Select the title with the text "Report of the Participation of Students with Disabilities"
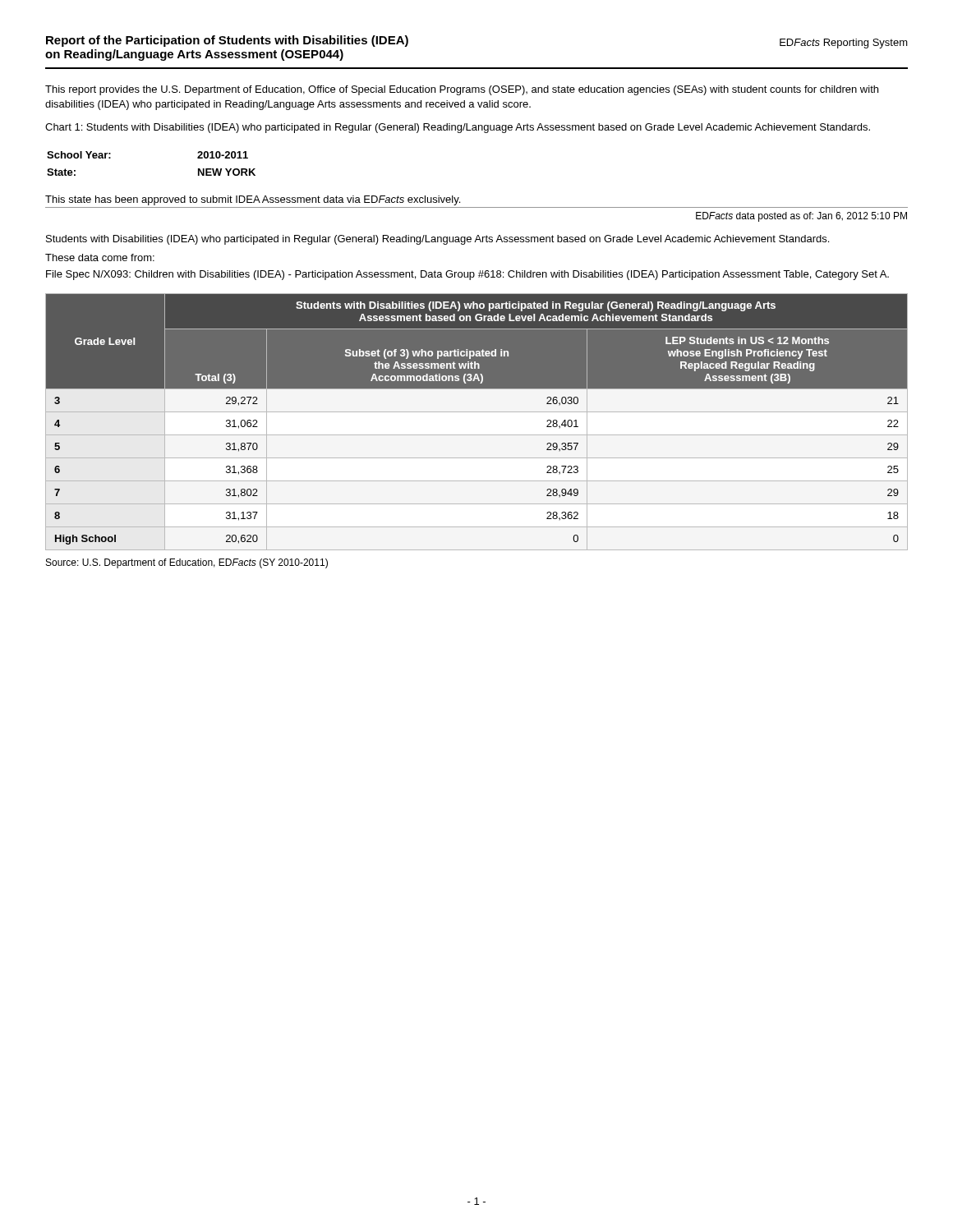Image resolution: width=953 pixels, height=1232 pixels. tap(227, 47)
